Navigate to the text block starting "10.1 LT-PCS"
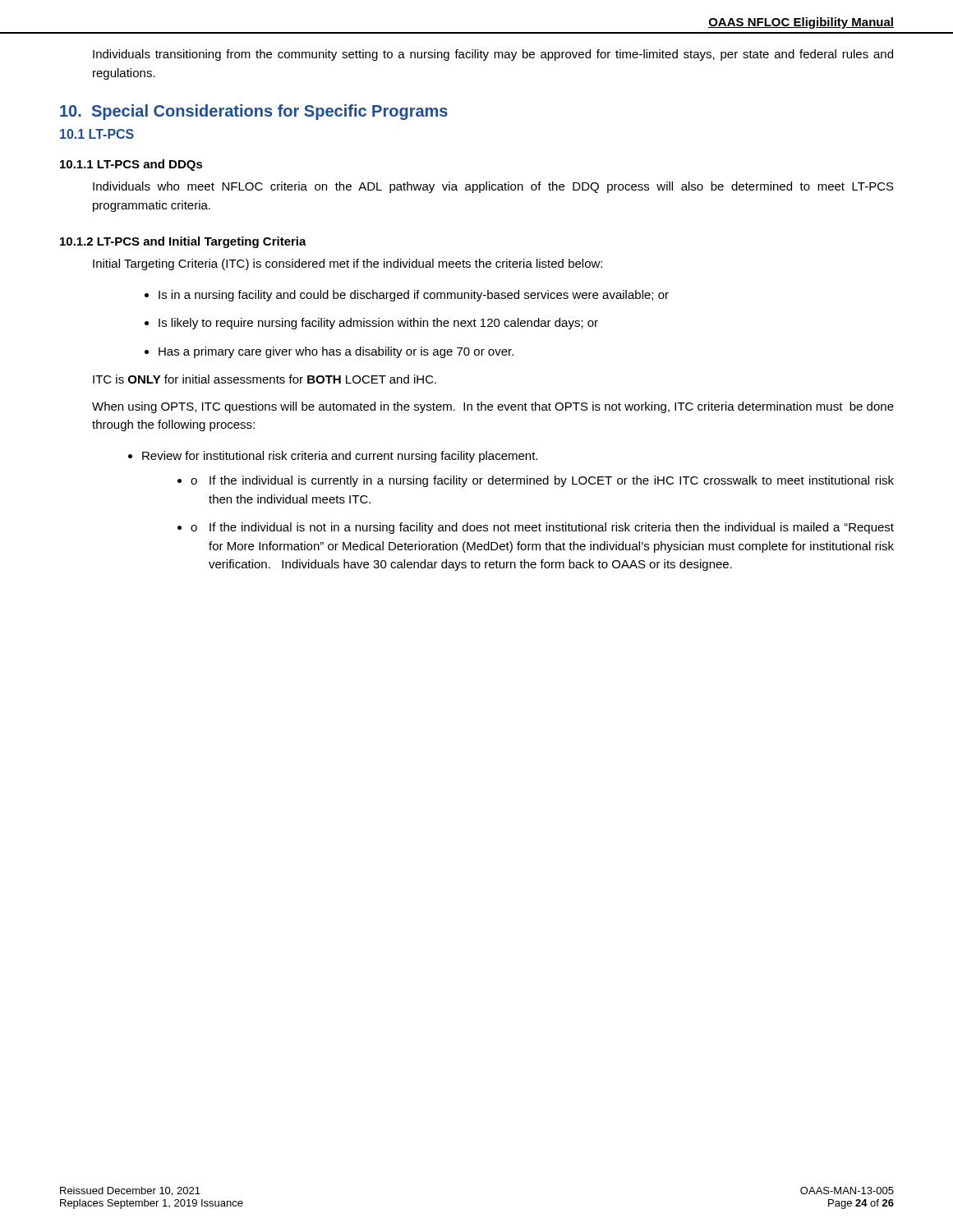Viewport: 953px width, 1232px height. tap(97, 134)
